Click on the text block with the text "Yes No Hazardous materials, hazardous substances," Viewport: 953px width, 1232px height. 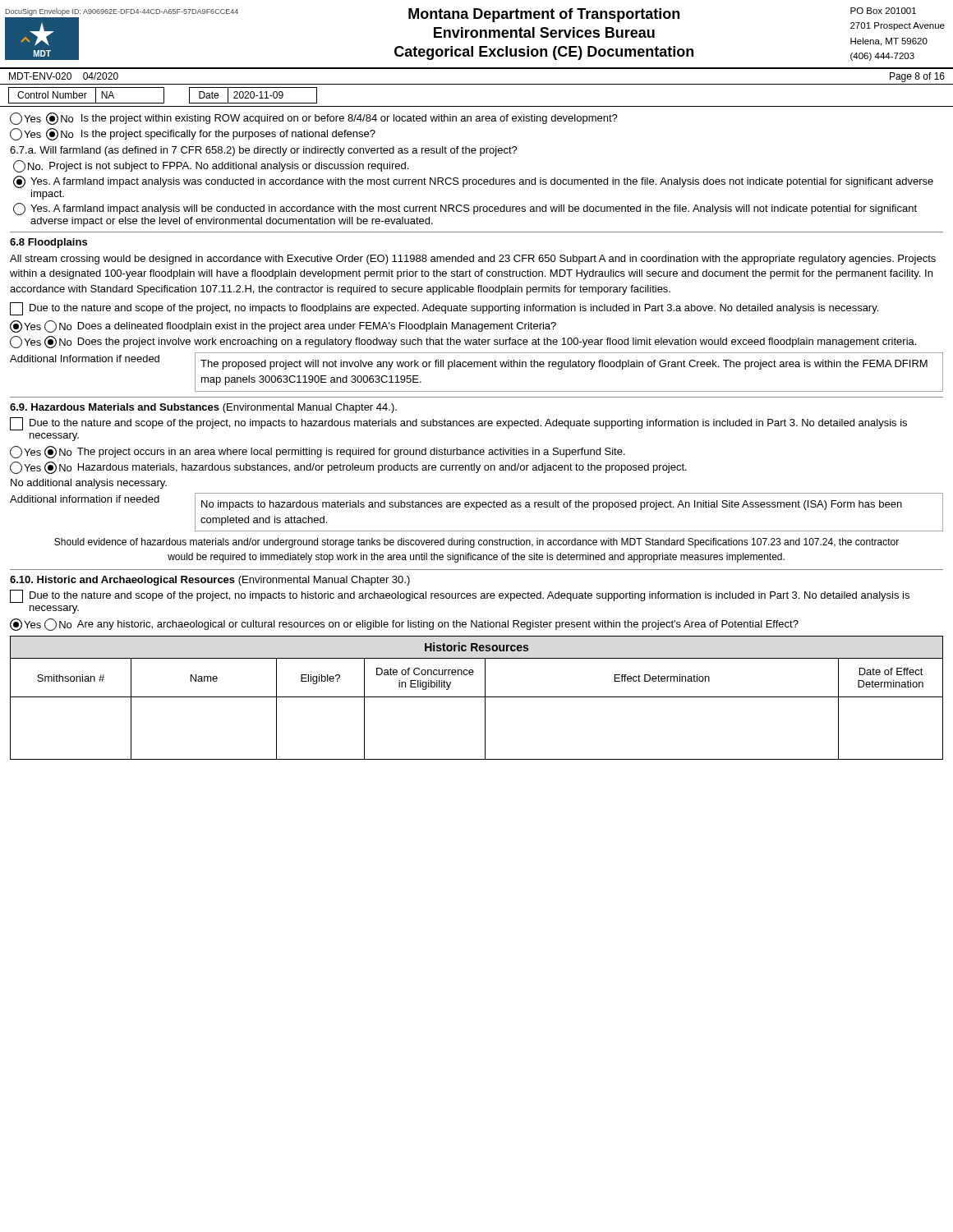tap(349, 467)
